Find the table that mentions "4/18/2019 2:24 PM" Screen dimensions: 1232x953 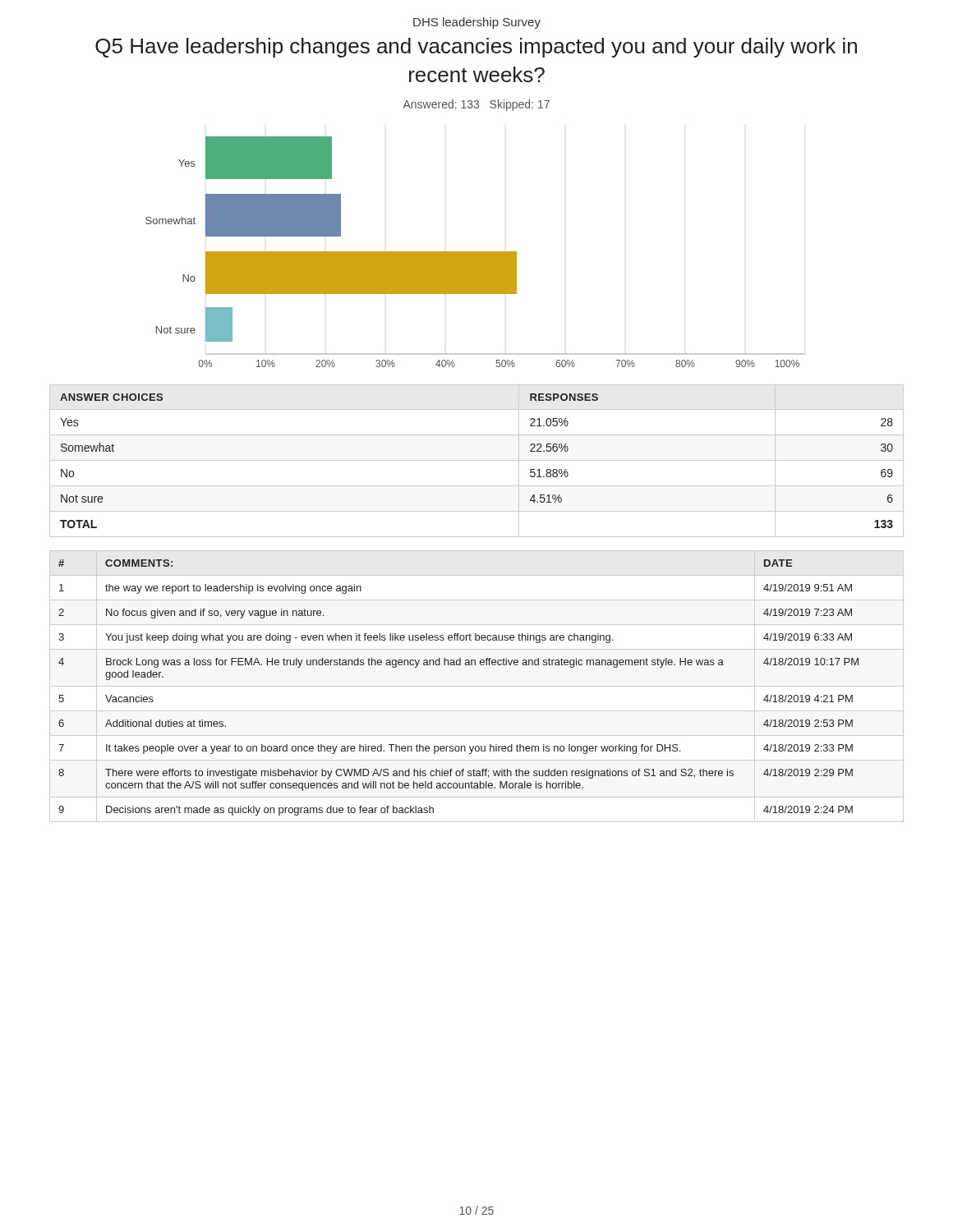(x=476, y=686)
